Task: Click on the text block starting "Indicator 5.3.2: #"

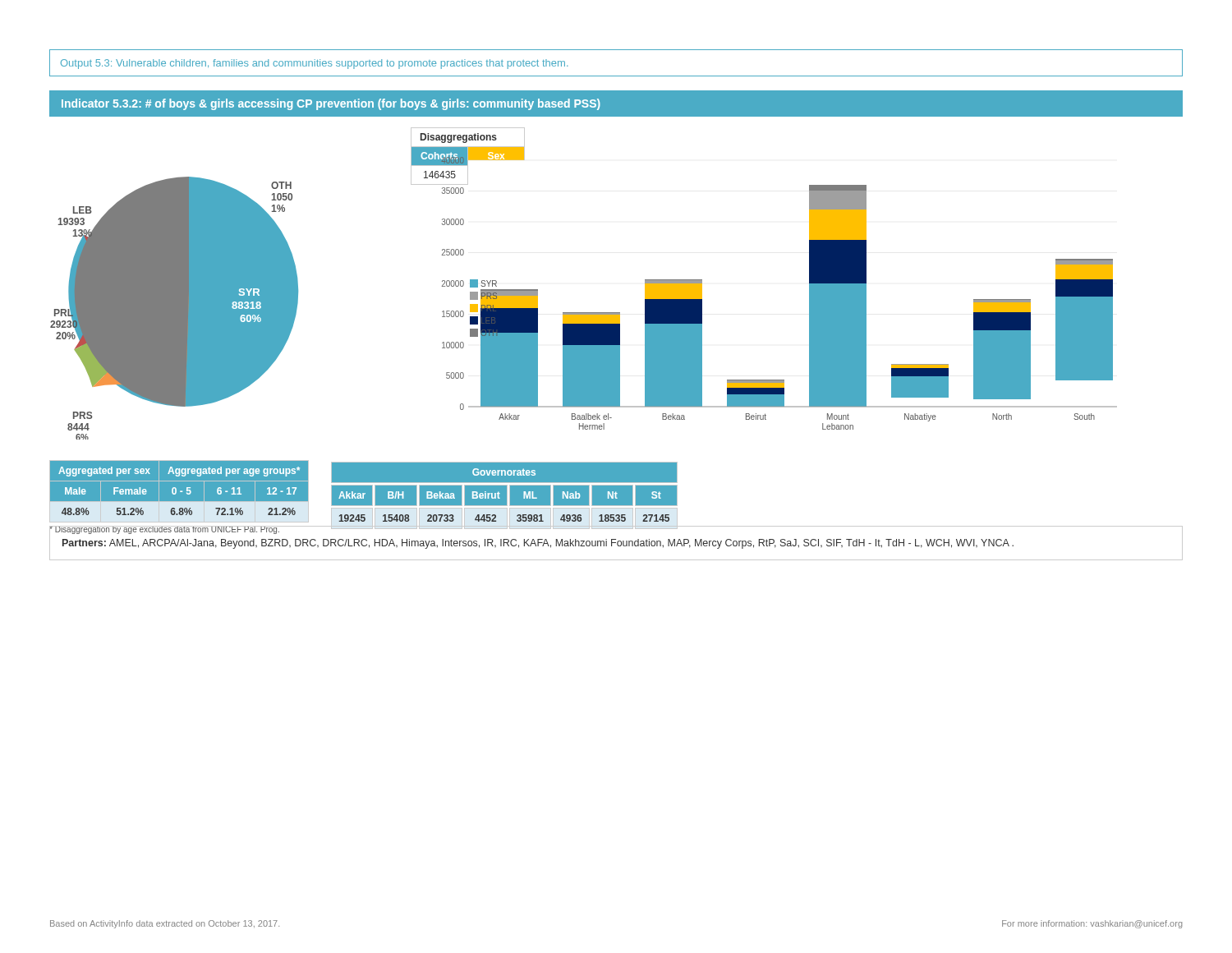Action: coord(331,103)
